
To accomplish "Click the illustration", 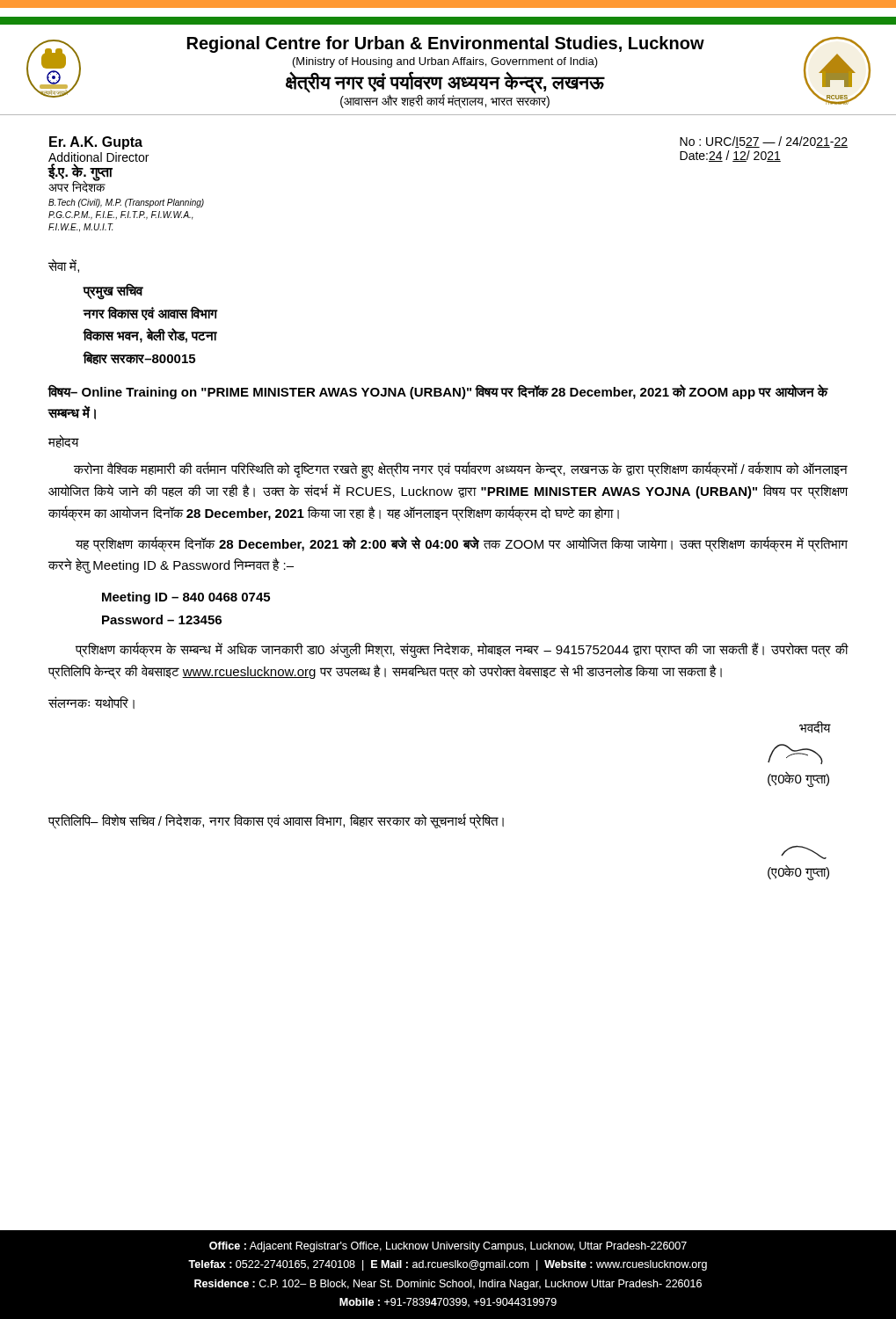I will coord(448,12).
